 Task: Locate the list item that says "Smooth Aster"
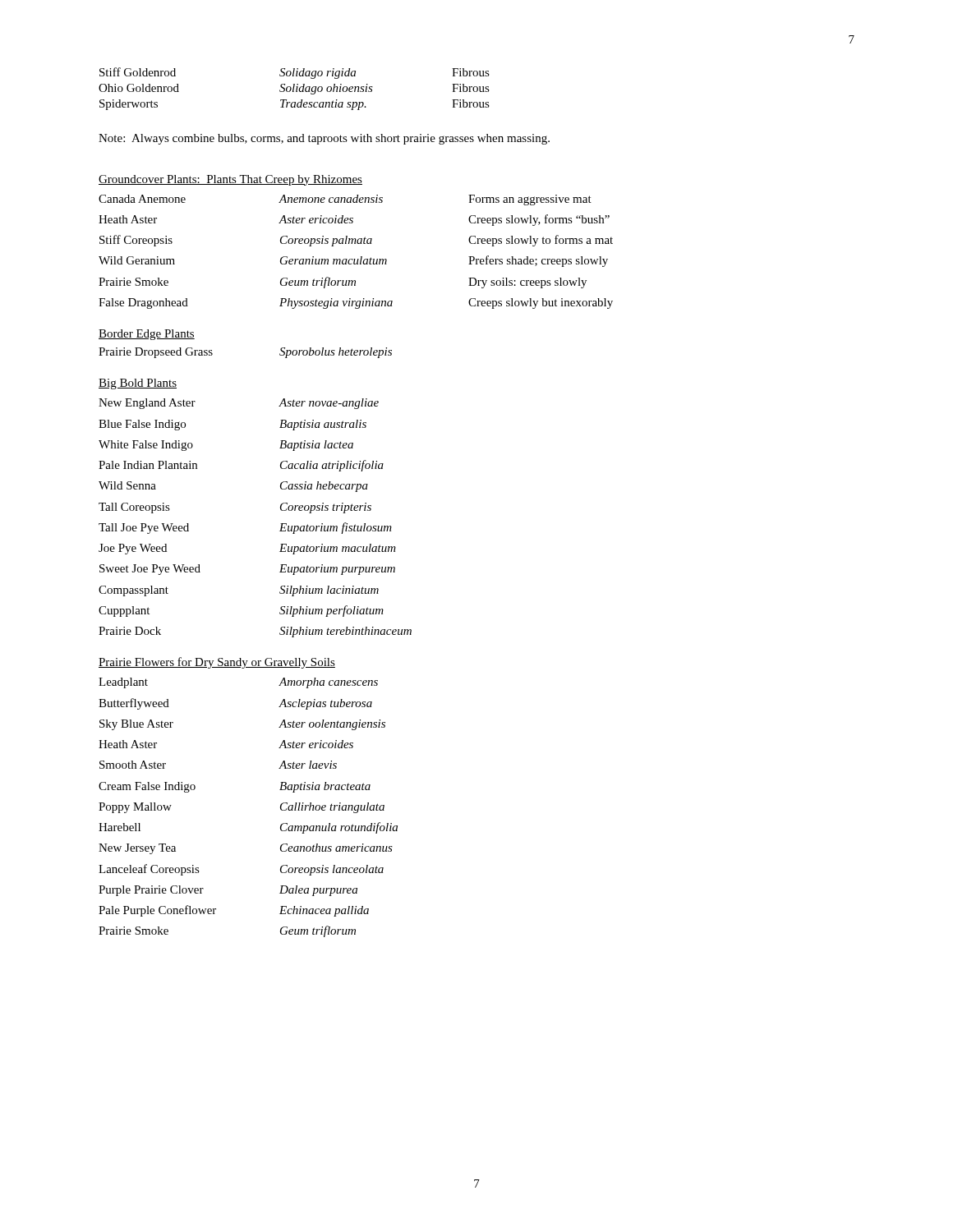pos(132,765)
